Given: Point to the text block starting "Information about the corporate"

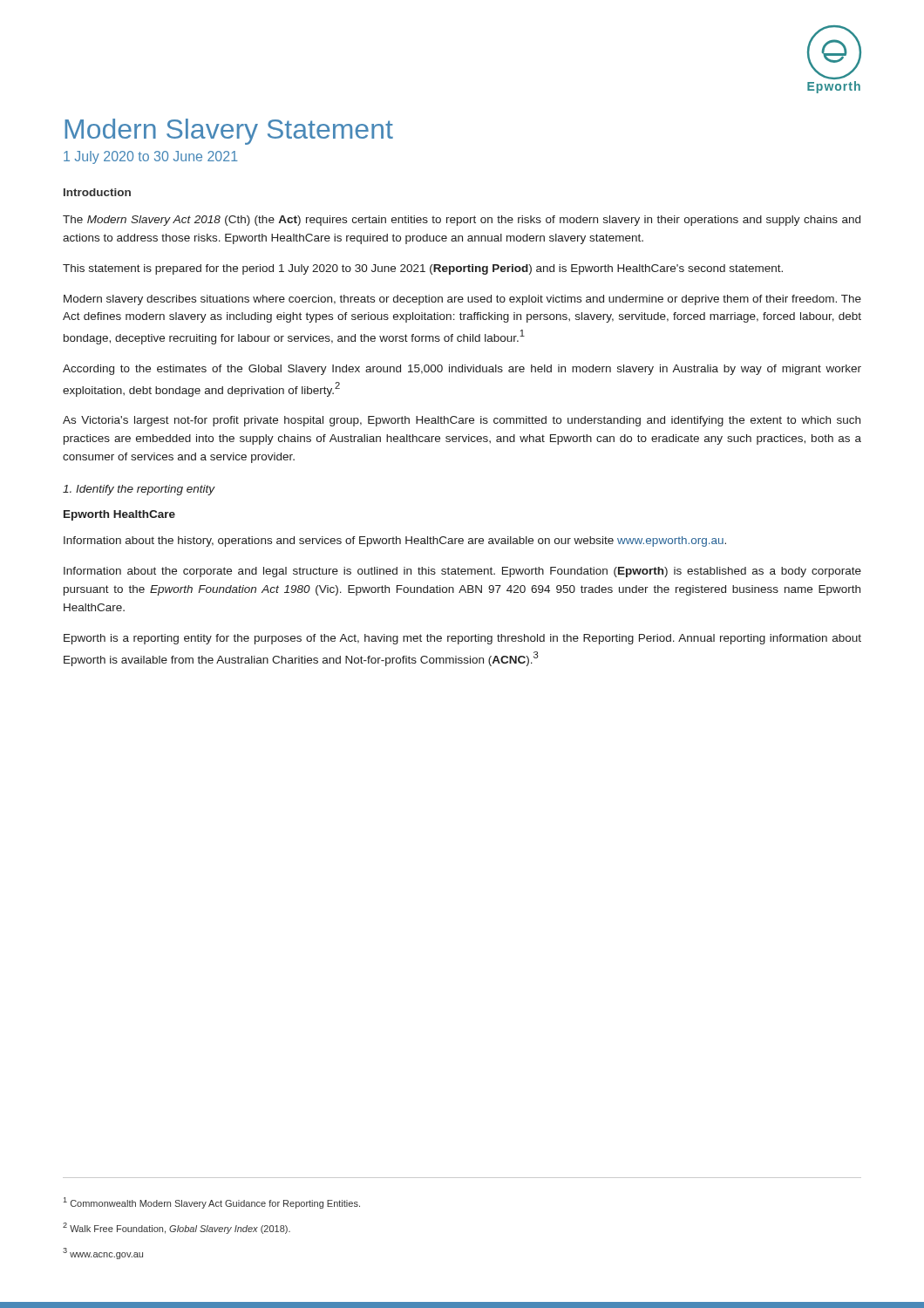Looking at the screenshot, I should tap(462, 590).
